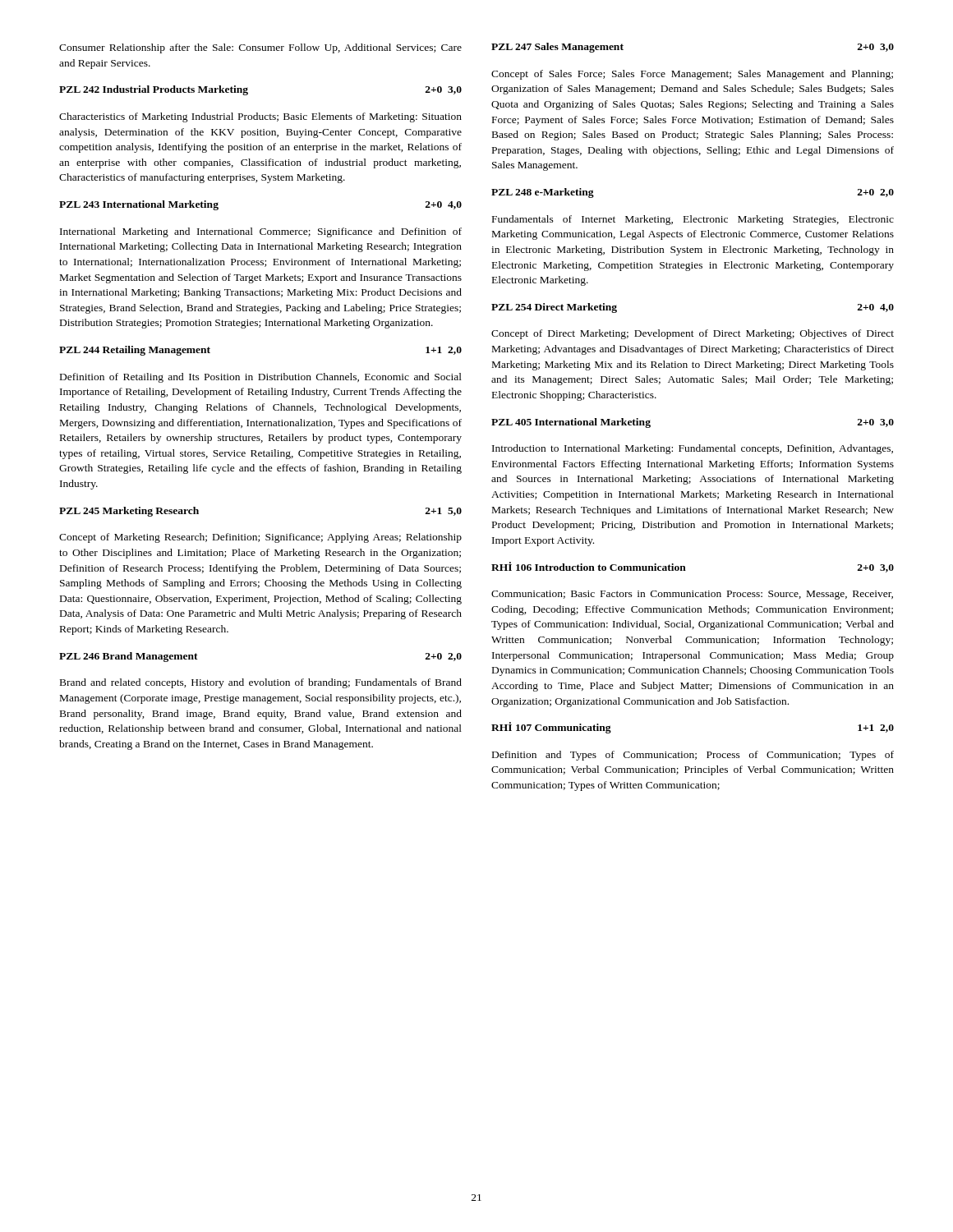
Task: Point to the block beginning "Concept of Direct Marketing; Development"
Action: coord(693,365)
